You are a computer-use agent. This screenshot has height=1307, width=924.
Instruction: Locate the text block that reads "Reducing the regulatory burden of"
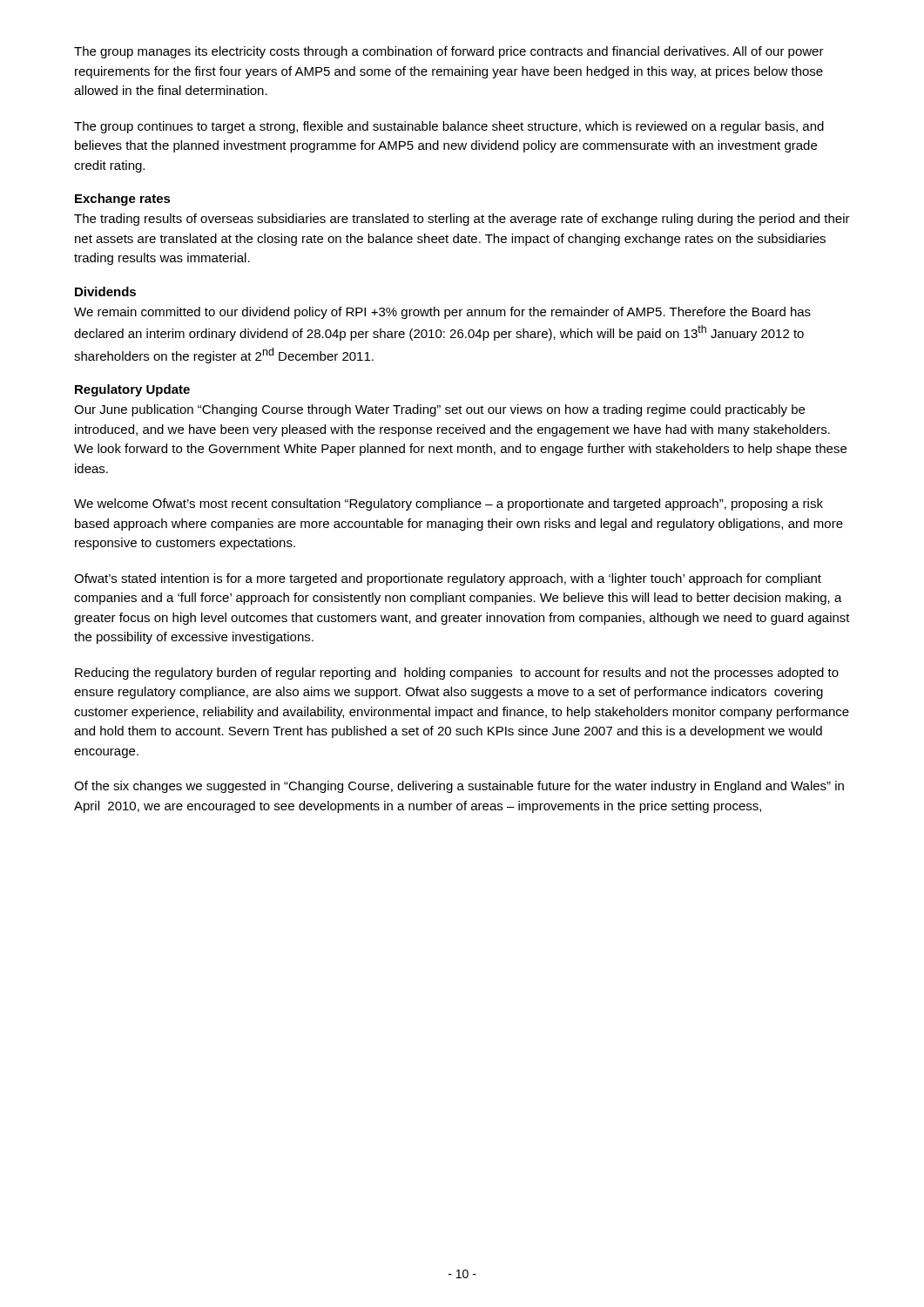point(462,711)
